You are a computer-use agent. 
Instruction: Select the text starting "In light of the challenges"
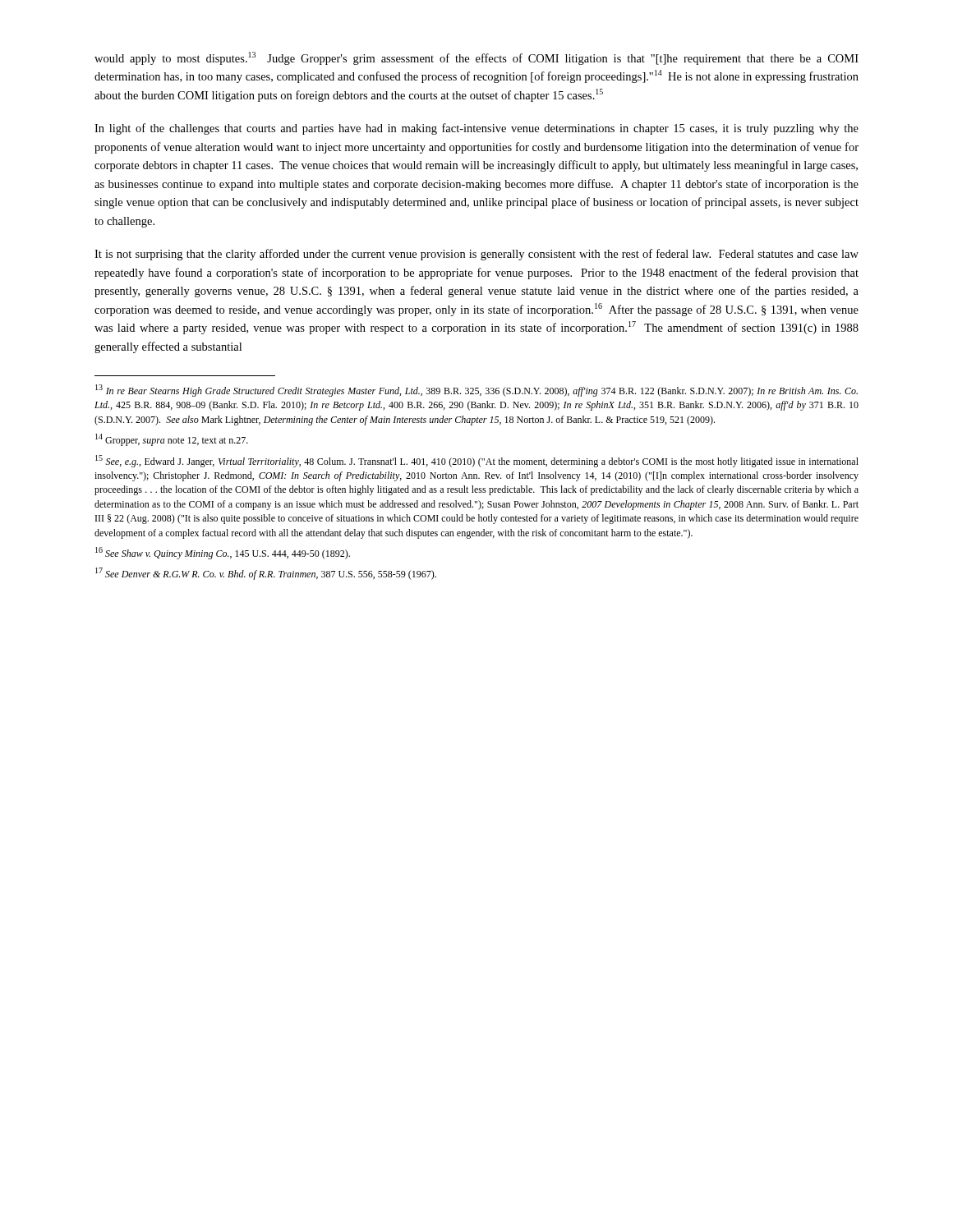pos(476,175)
